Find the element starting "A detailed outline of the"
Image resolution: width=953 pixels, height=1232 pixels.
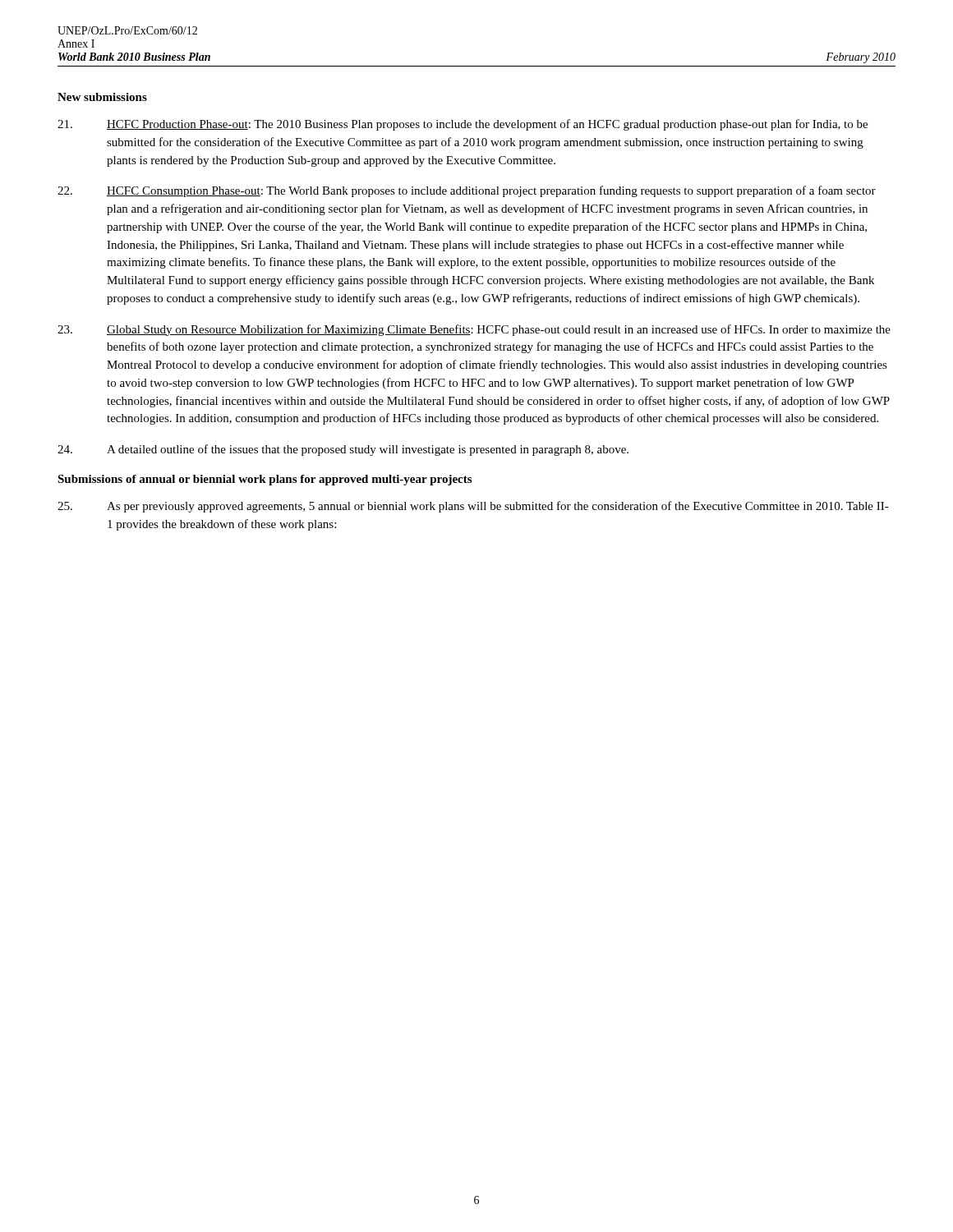(474, 450)
